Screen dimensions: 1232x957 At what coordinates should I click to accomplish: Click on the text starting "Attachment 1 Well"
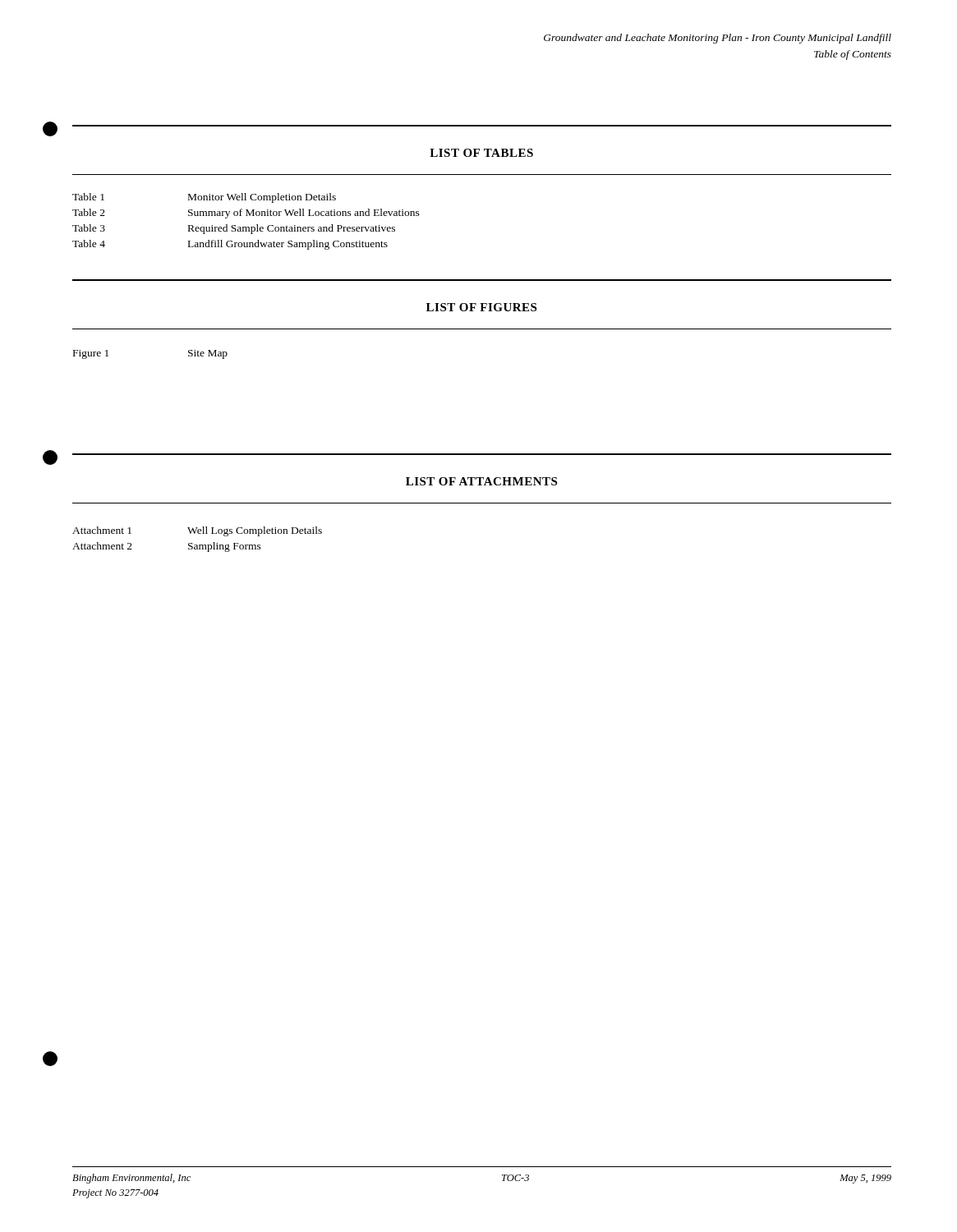tap(197, 531)
